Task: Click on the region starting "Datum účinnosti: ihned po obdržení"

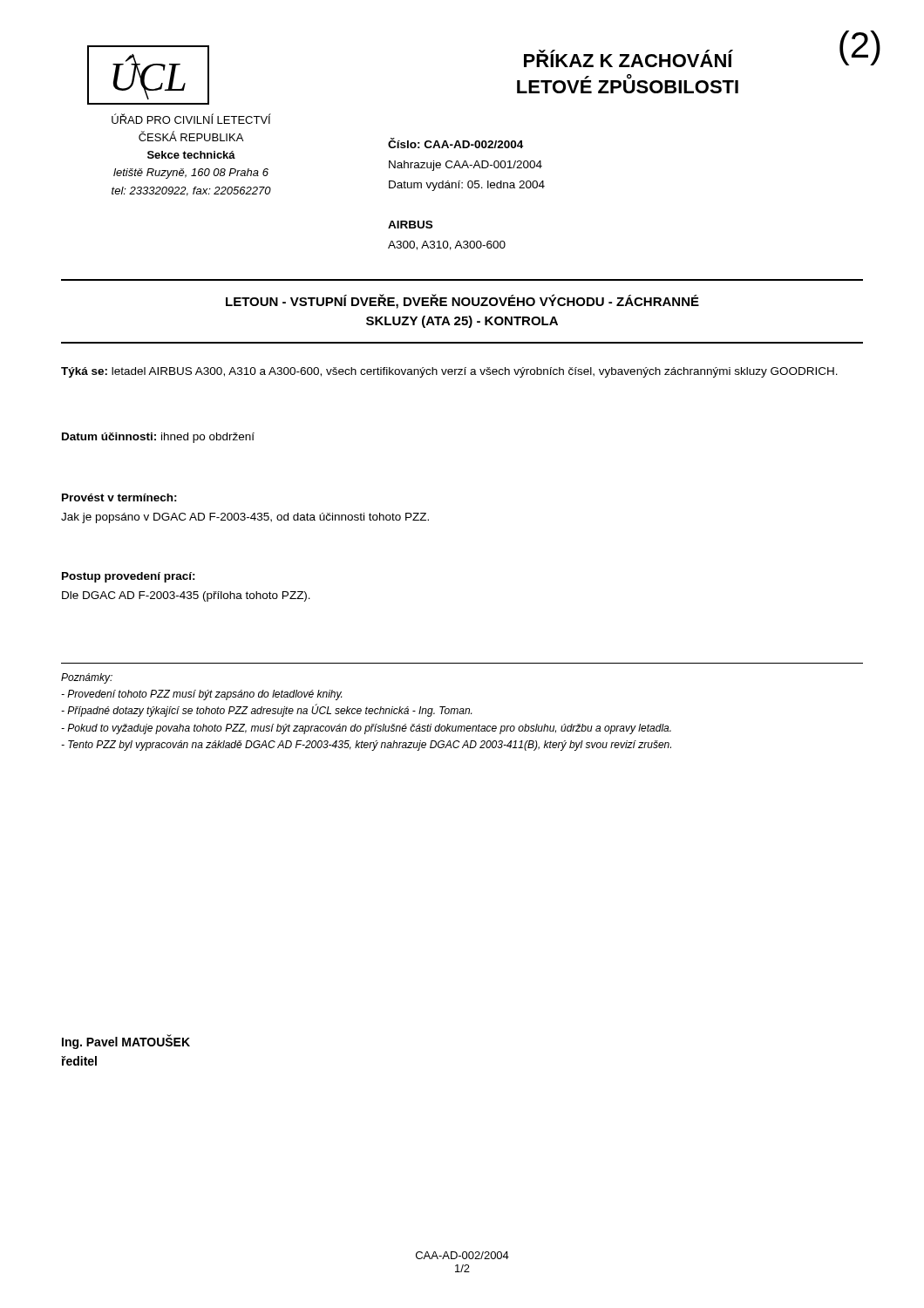Action: pos(158,436)
